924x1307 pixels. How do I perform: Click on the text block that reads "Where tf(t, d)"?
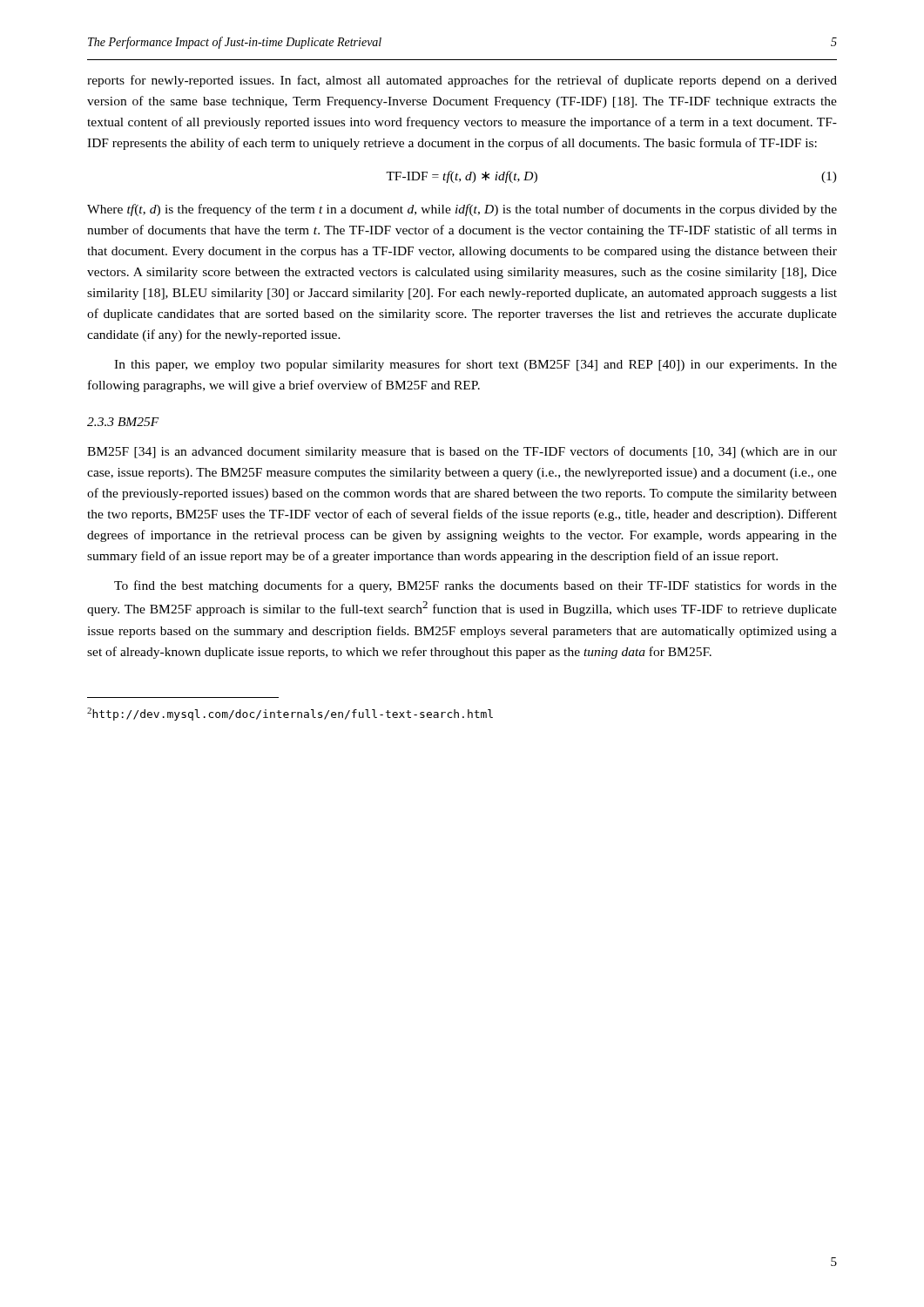462,272
